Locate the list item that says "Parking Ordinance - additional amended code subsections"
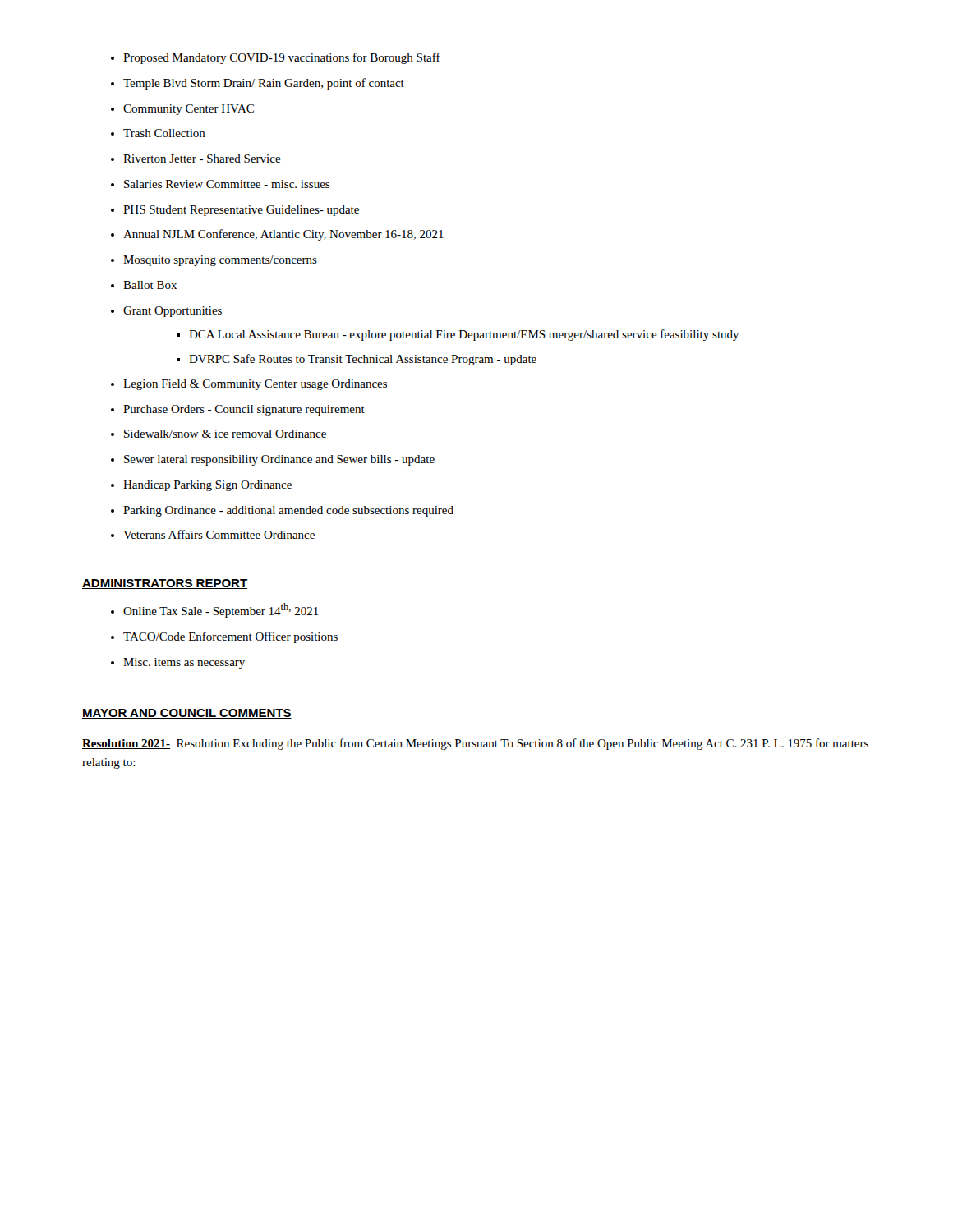The height and width of the screenshot is (1232, 953). (288, 510)
